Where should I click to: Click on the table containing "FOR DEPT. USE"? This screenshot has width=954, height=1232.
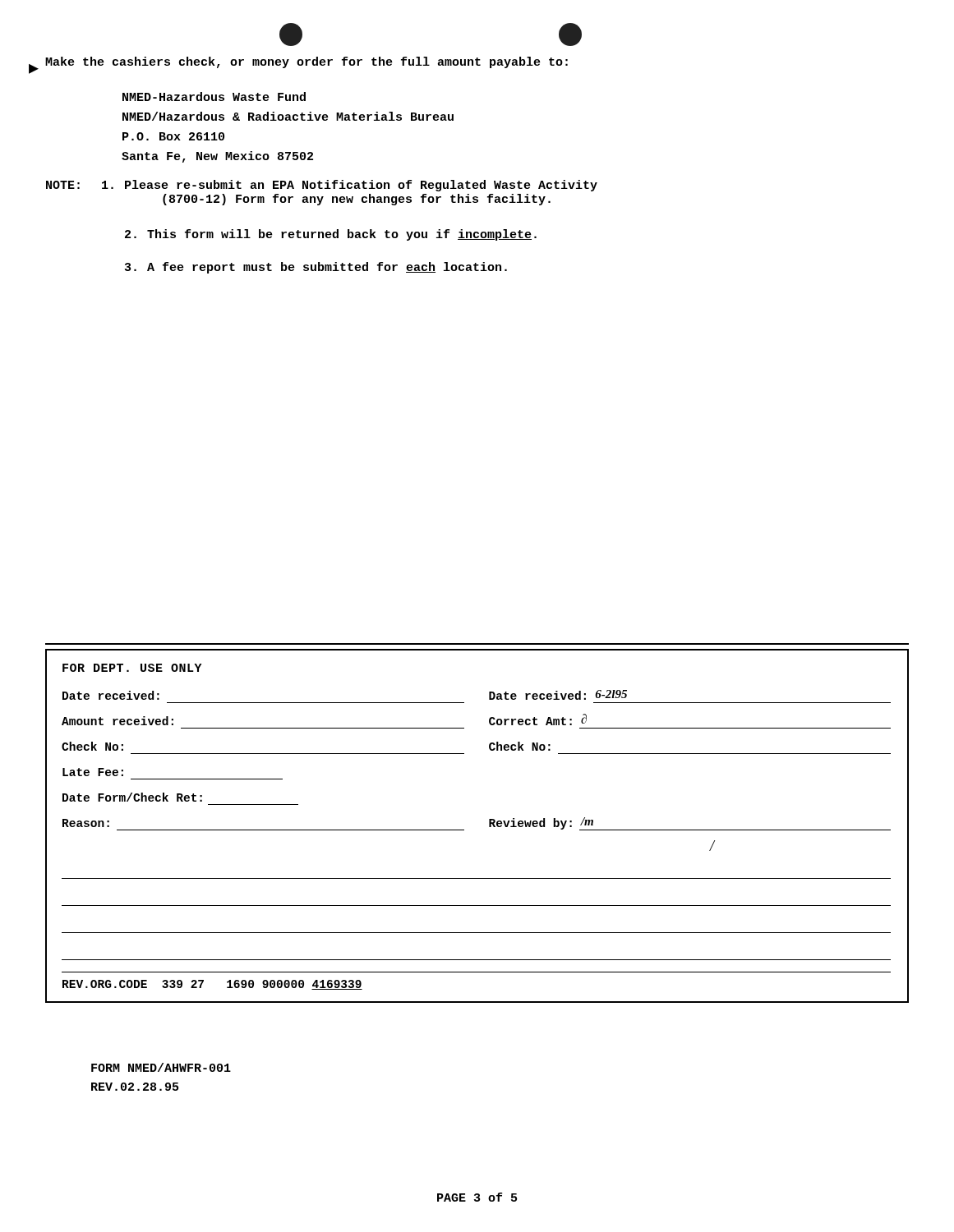(477, 826)
